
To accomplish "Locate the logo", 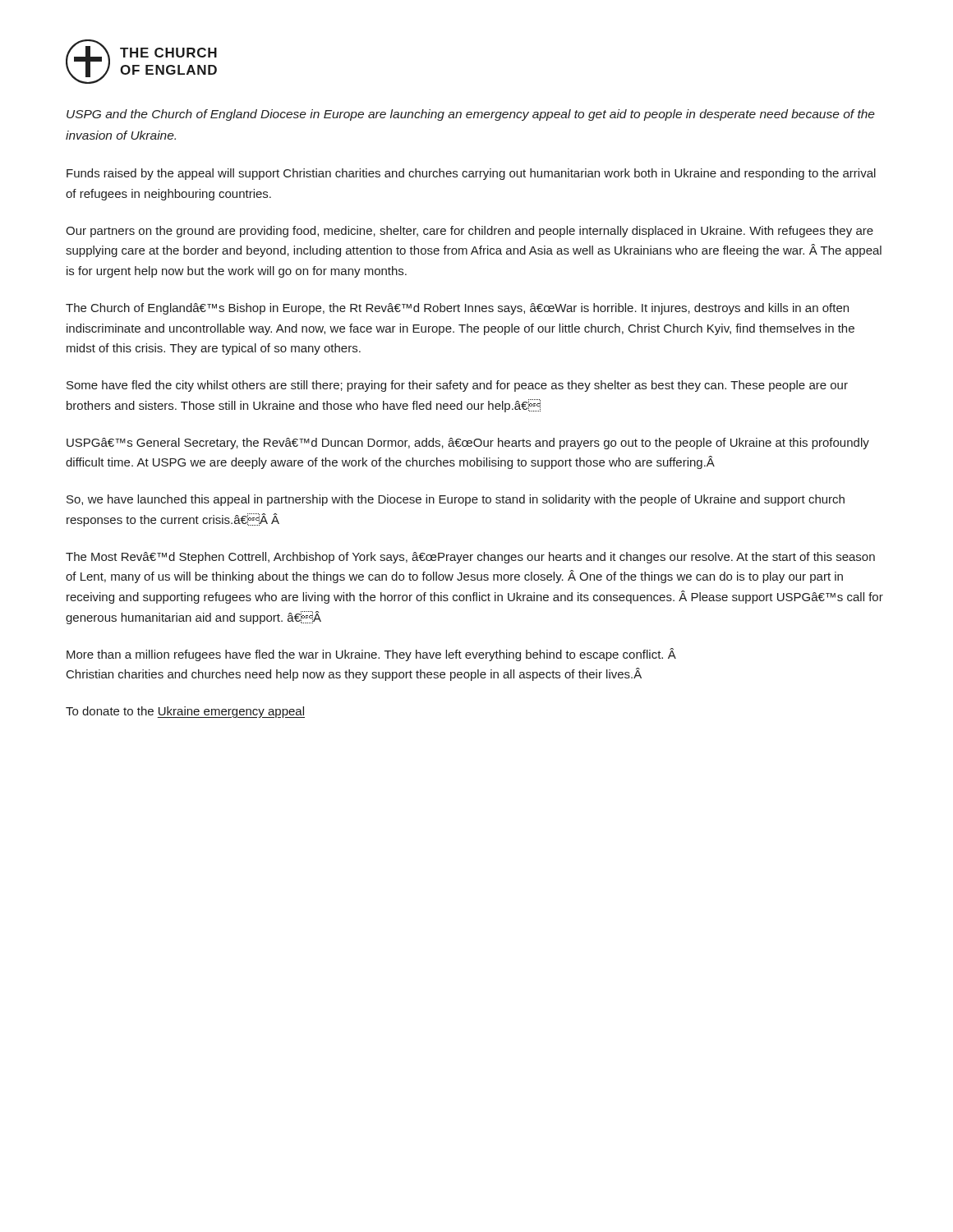I will coord(476,62).
